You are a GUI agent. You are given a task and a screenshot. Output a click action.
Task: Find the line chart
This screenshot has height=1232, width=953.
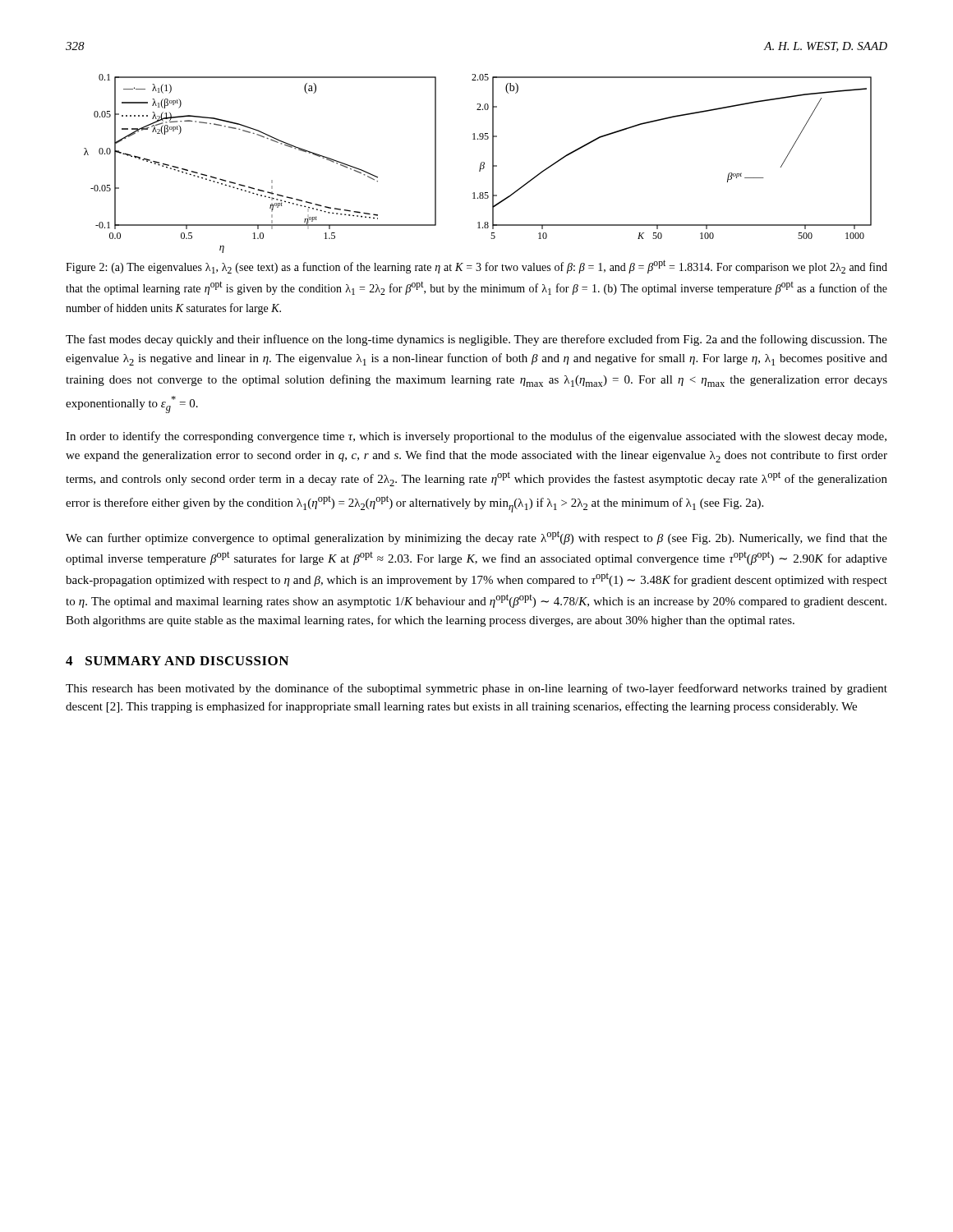point(476,159)
